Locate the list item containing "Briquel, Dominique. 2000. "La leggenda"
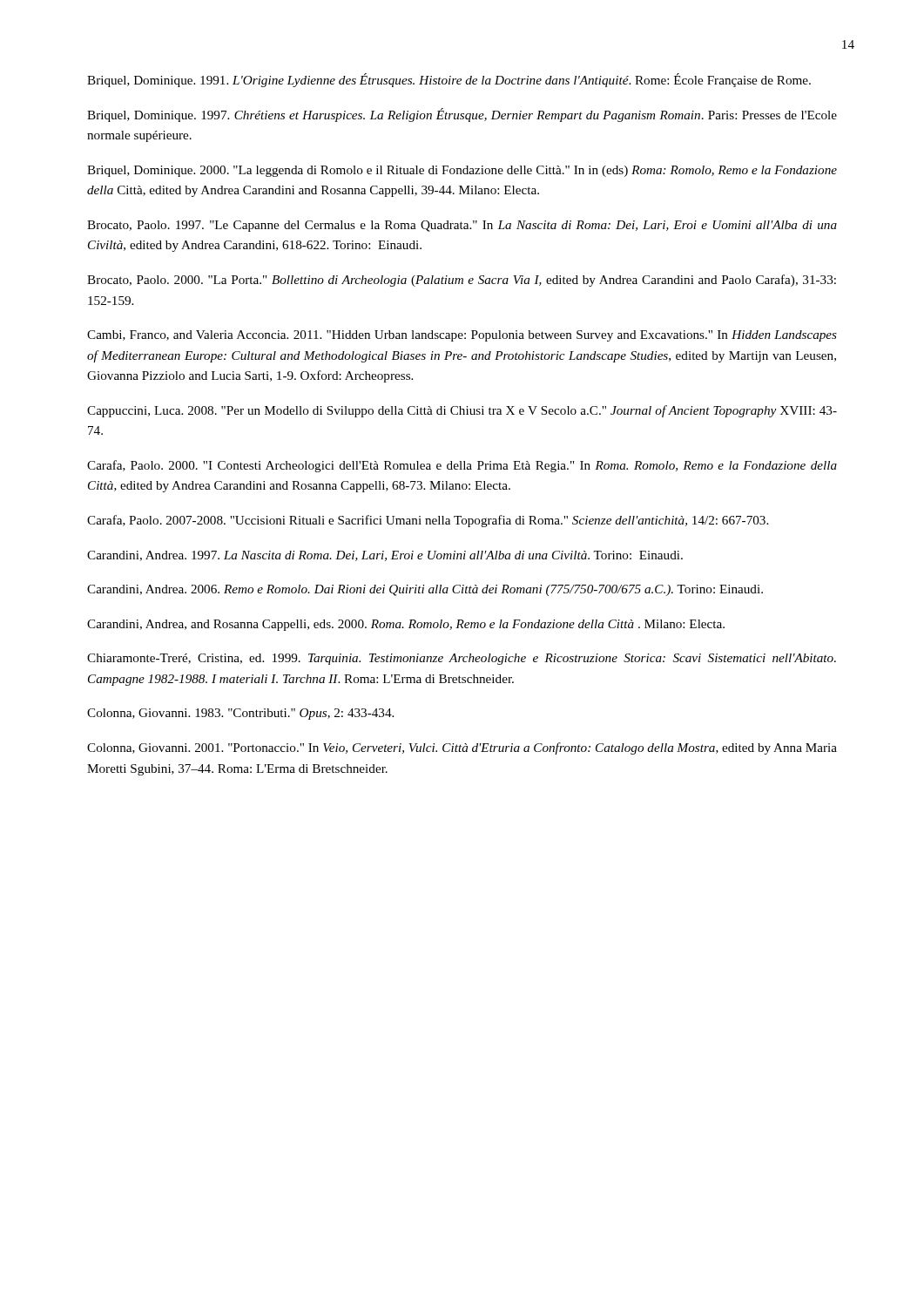This screenshot has height=1307, width=924. [462, 179]
